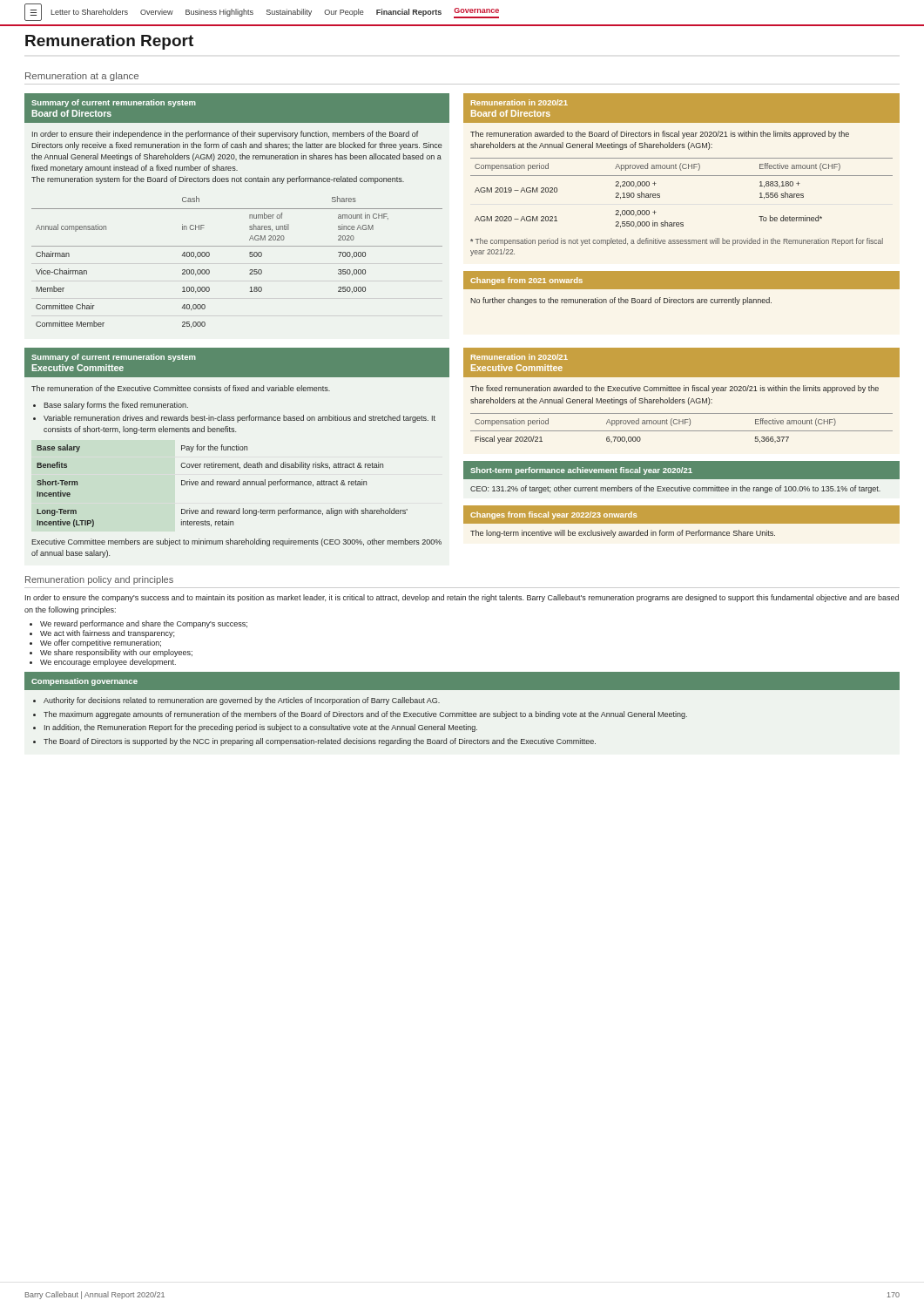
Task: Locate the text "Remuneration policy and principles"
Action: [99, 579]
